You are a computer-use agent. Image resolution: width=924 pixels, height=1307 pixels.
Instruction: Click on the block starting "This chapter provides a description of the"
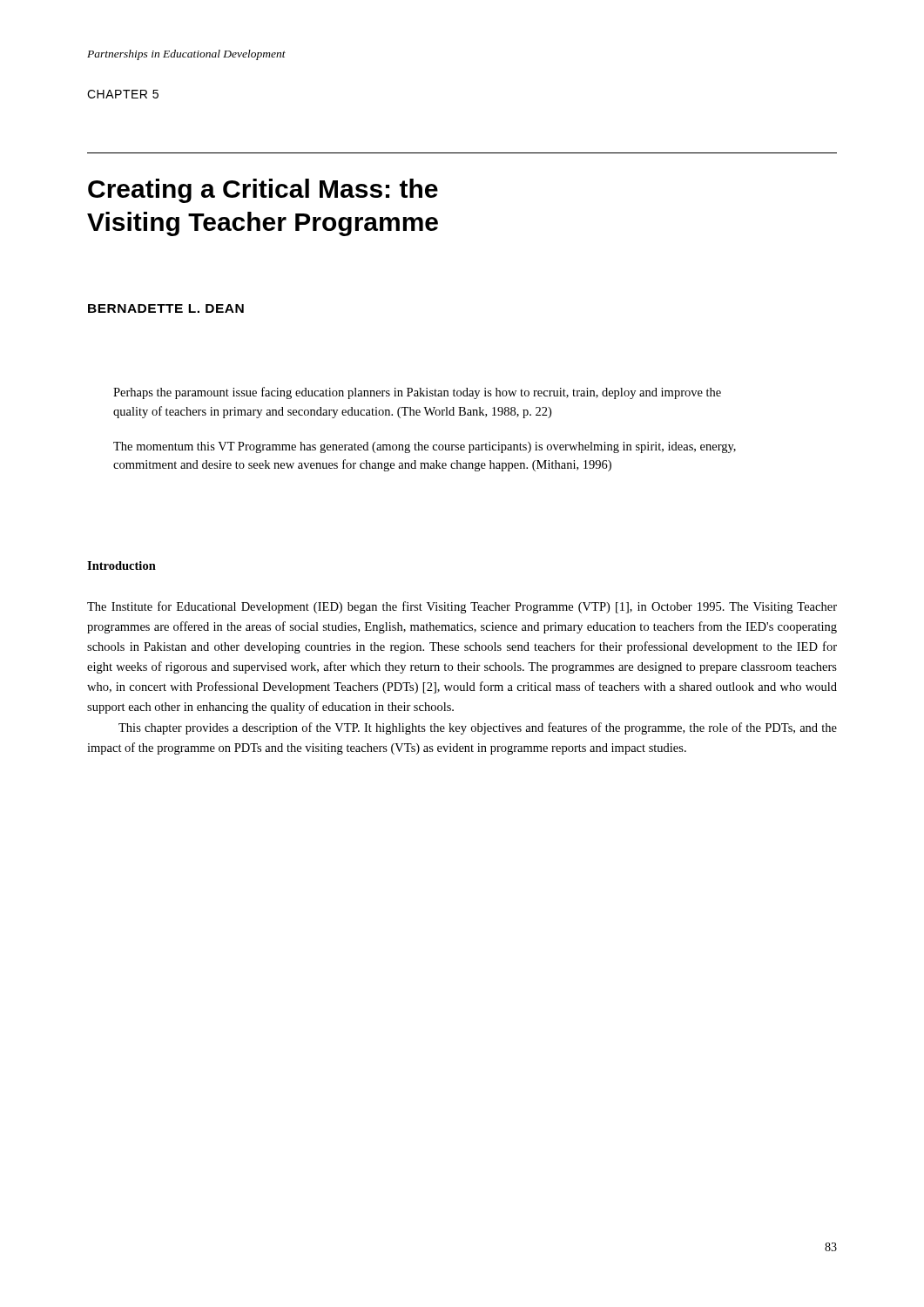462,737
